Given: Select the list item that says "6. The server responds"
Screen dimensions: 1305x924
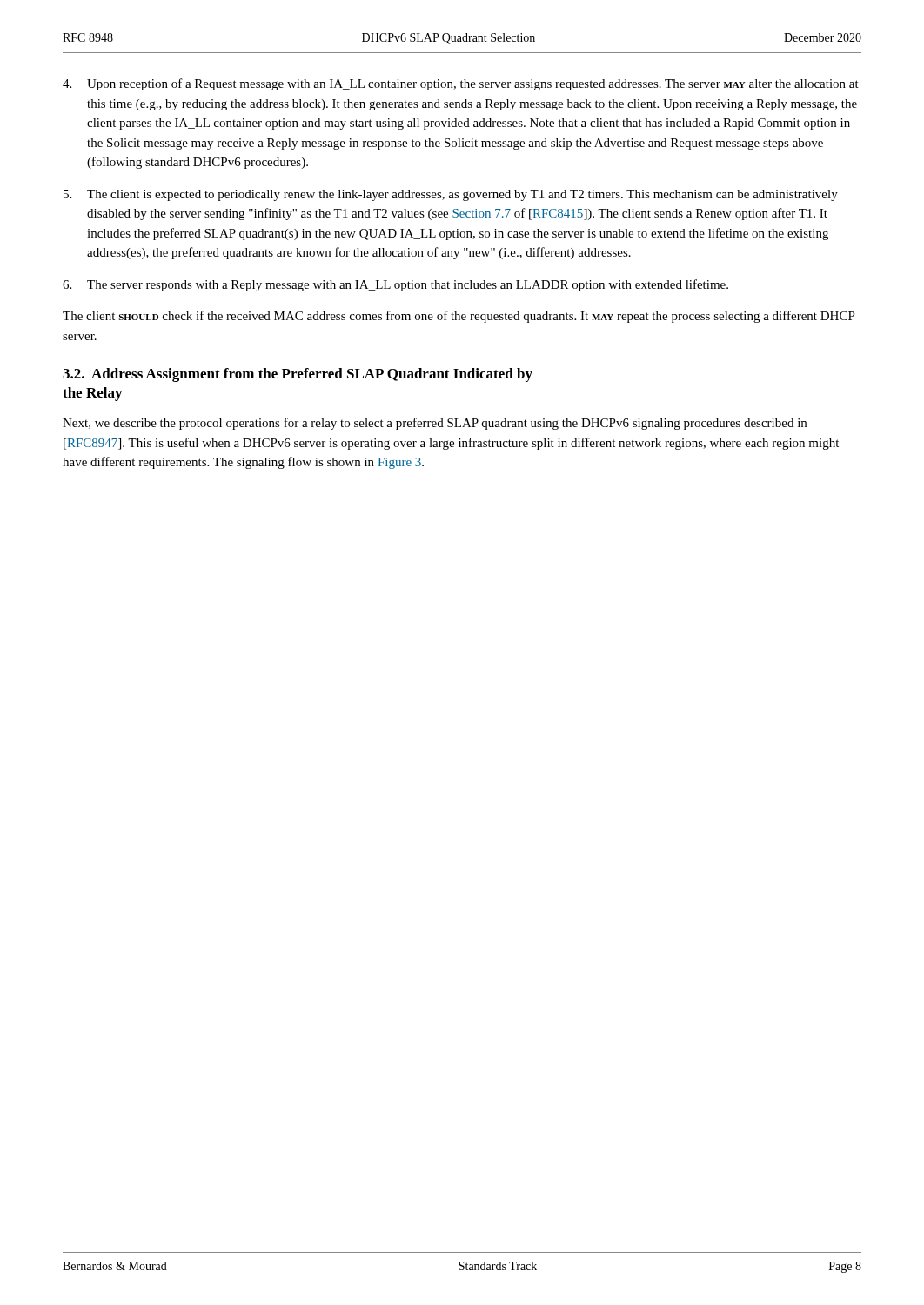Looking at the screenshot, I should click(x=462, y=284).
